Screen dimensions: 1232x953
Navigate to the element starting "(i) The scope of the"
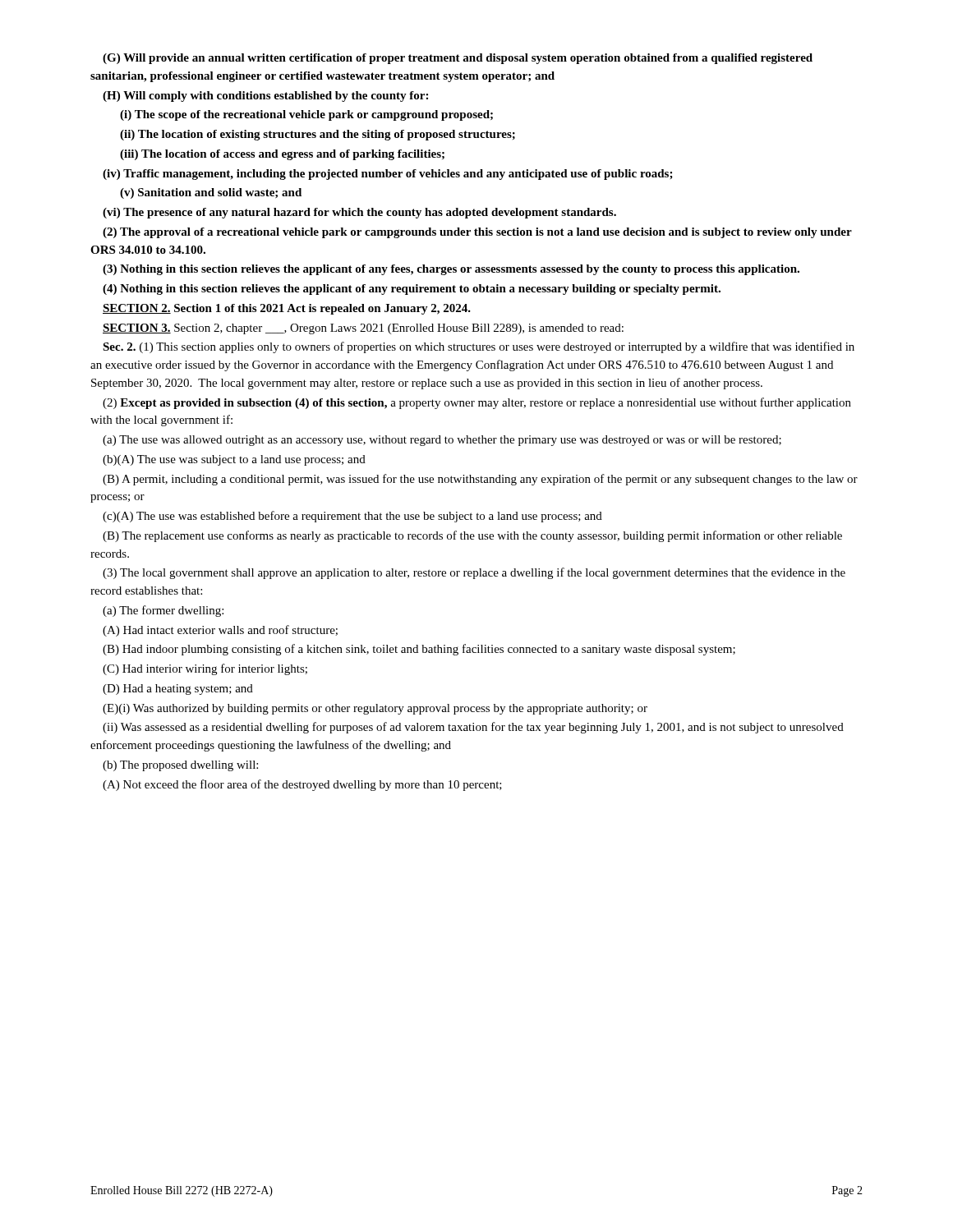tap(491, 115)
